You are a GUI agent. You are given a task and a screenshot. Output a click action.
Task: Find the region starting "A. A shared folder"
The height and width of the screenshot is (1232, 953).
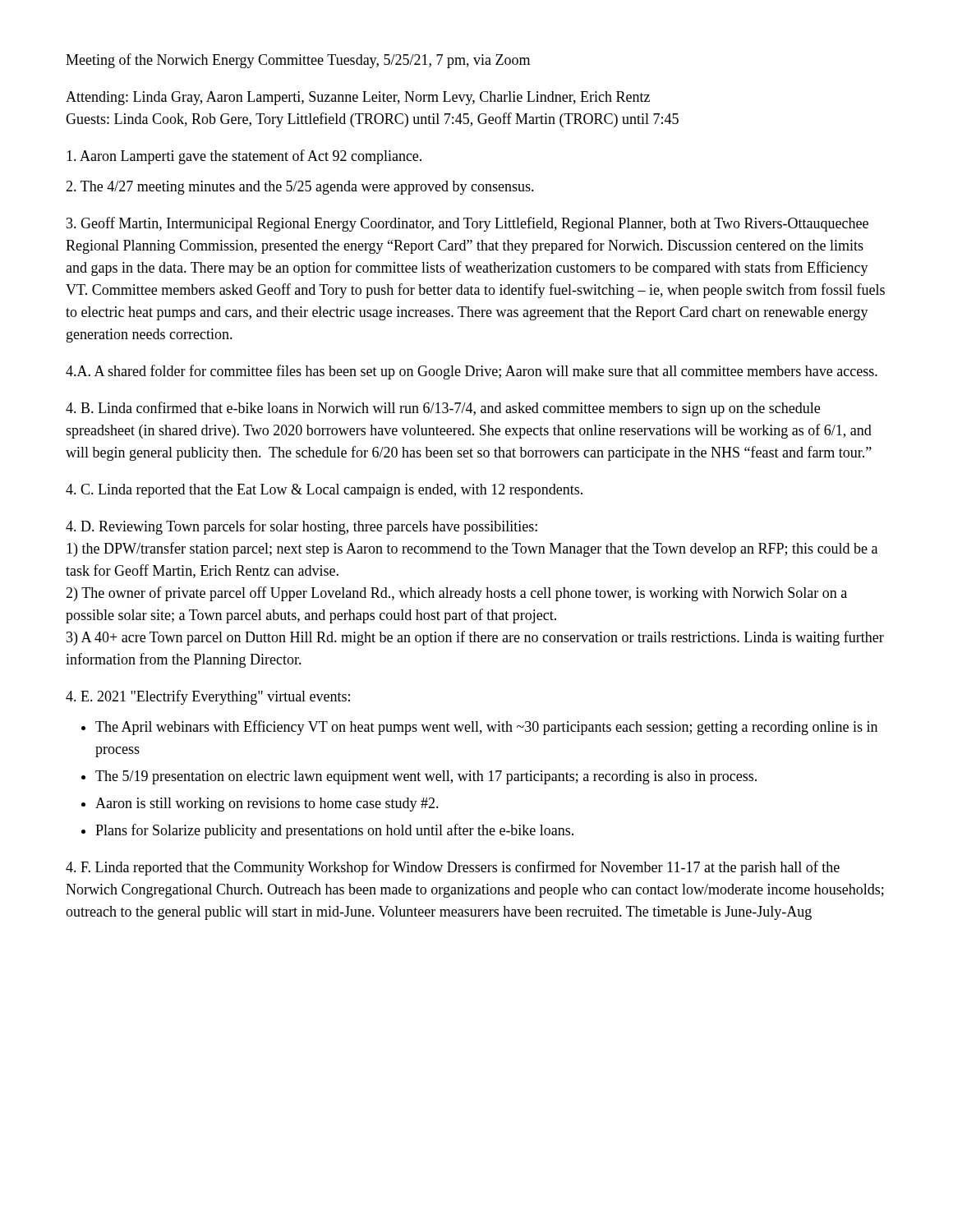(x=472, y=371)
